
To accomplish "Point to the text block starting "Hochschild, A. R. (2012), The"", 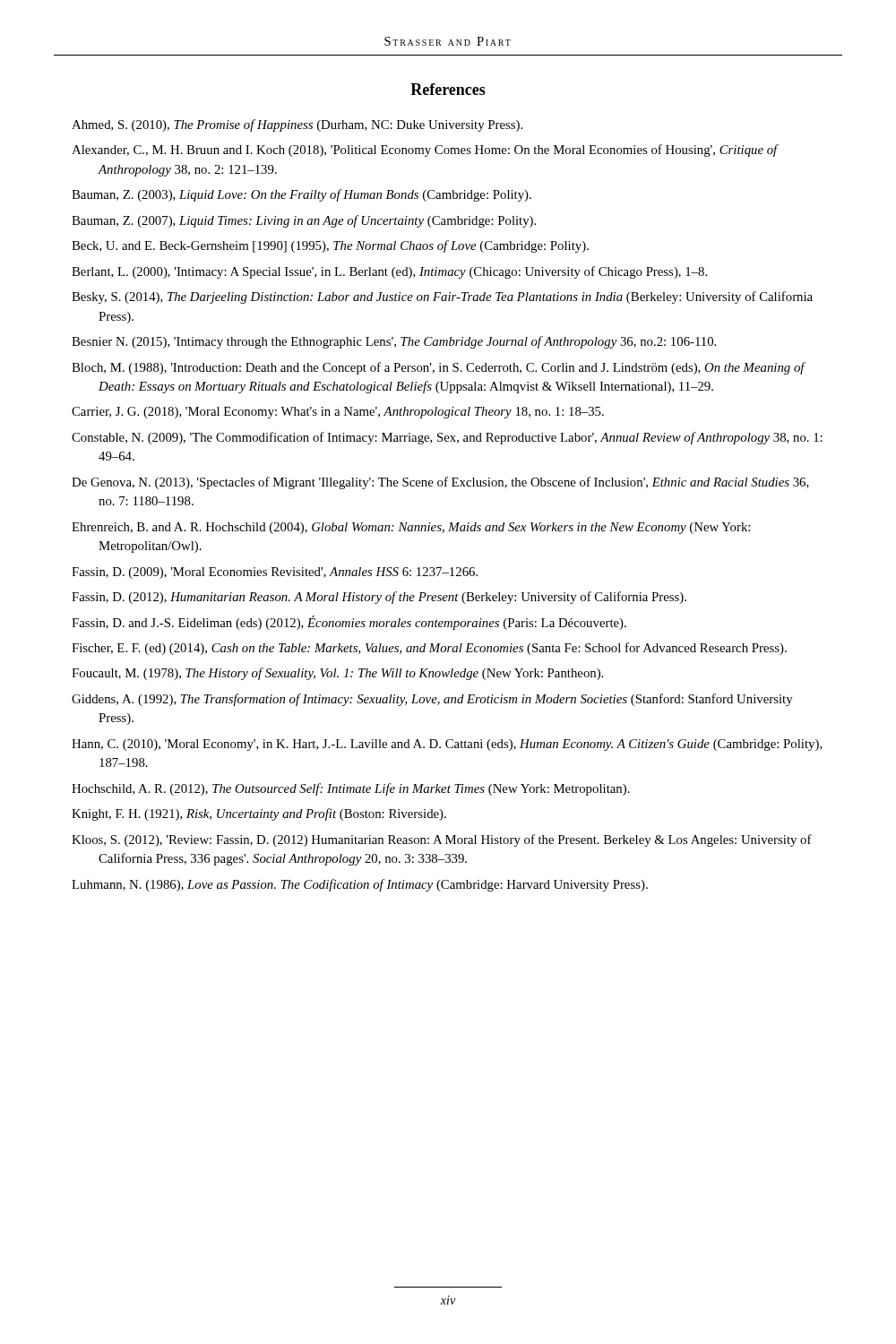I will tap(351, 788).
